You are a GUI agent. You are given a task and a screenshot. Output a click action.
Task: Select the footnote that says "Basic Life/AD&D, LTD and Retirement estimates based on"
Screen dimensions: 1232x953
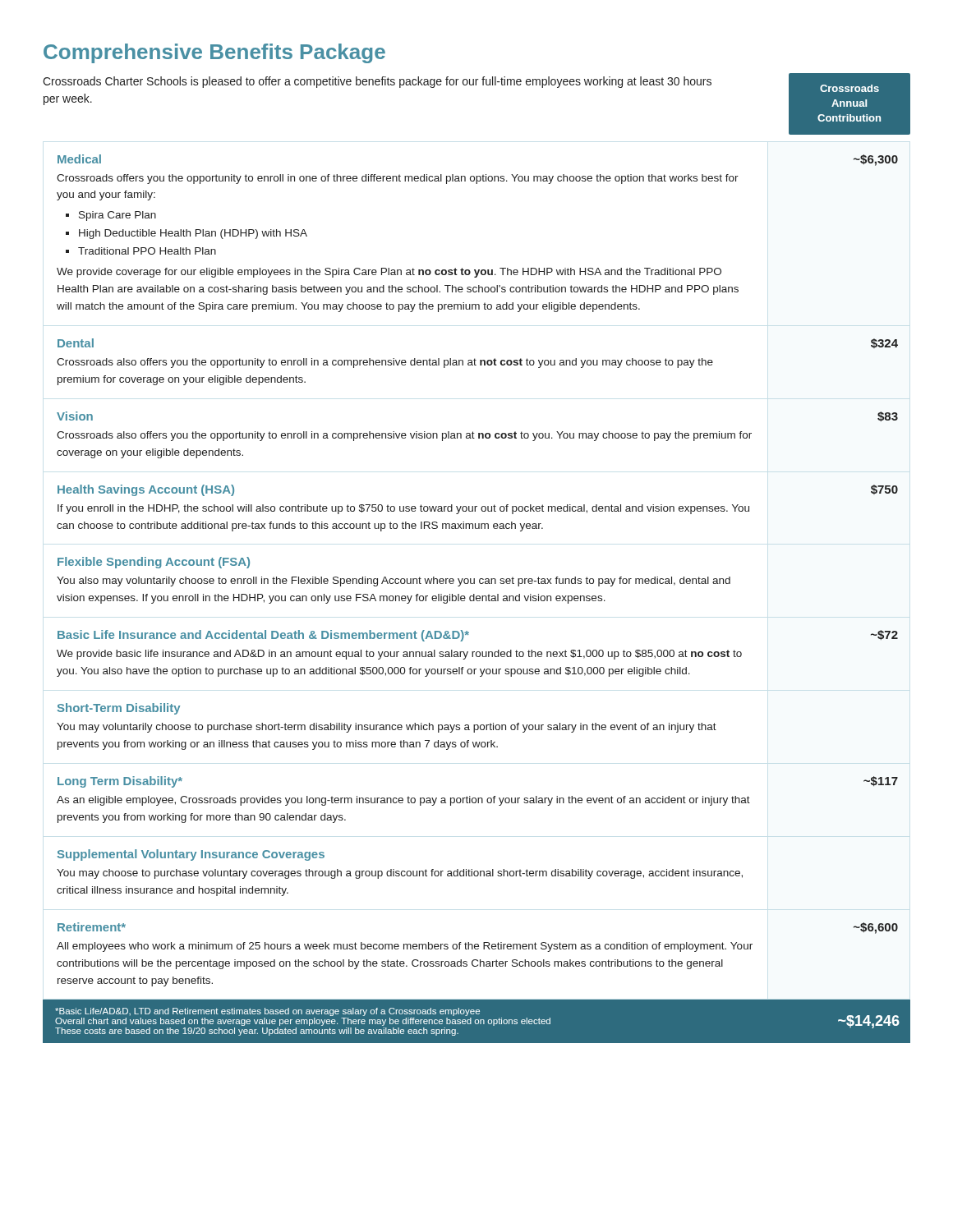pyautogui.click(x=303, y=1021)
